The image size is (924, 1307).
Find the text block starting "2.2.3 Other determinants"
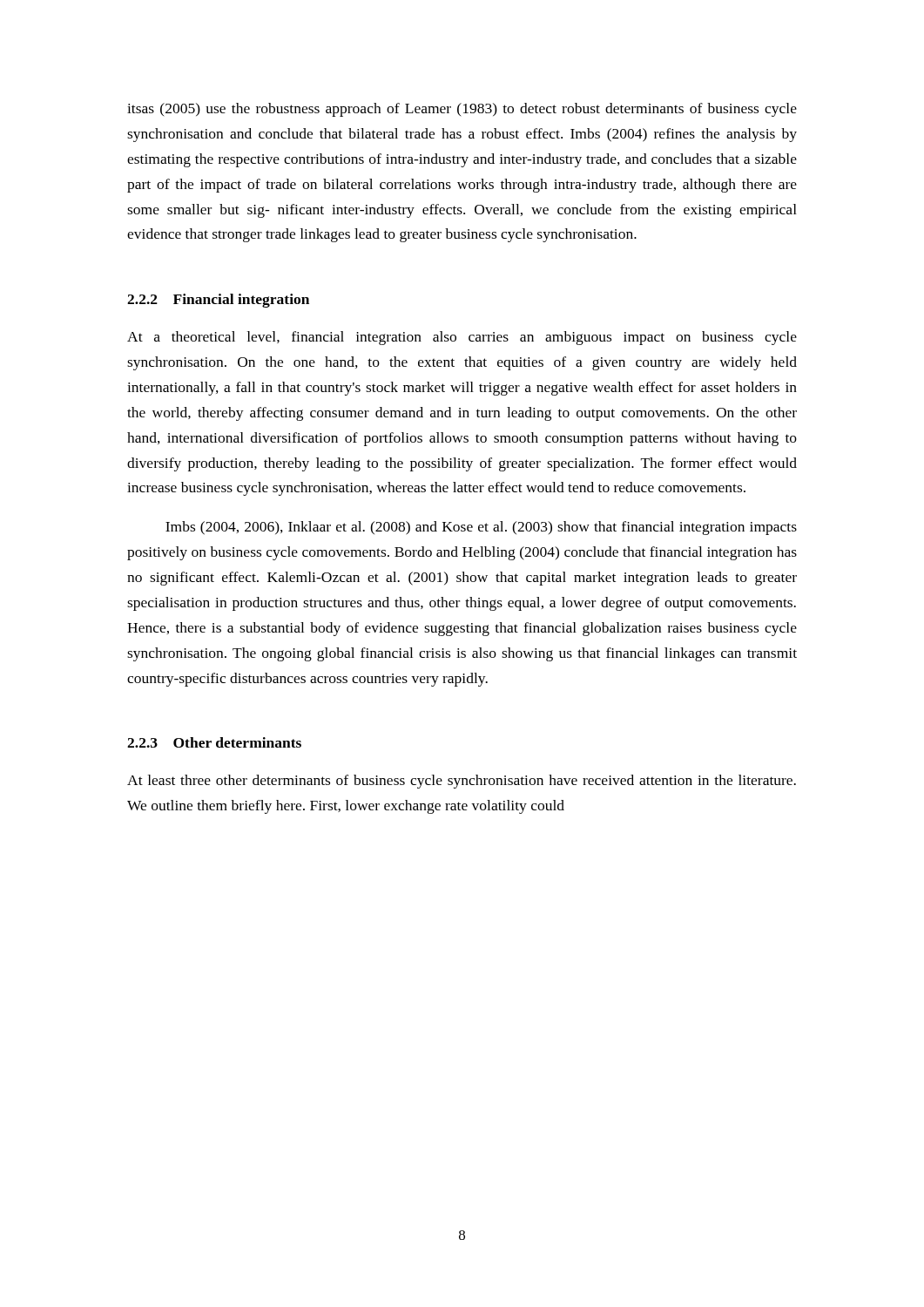[x=214, y=742]
